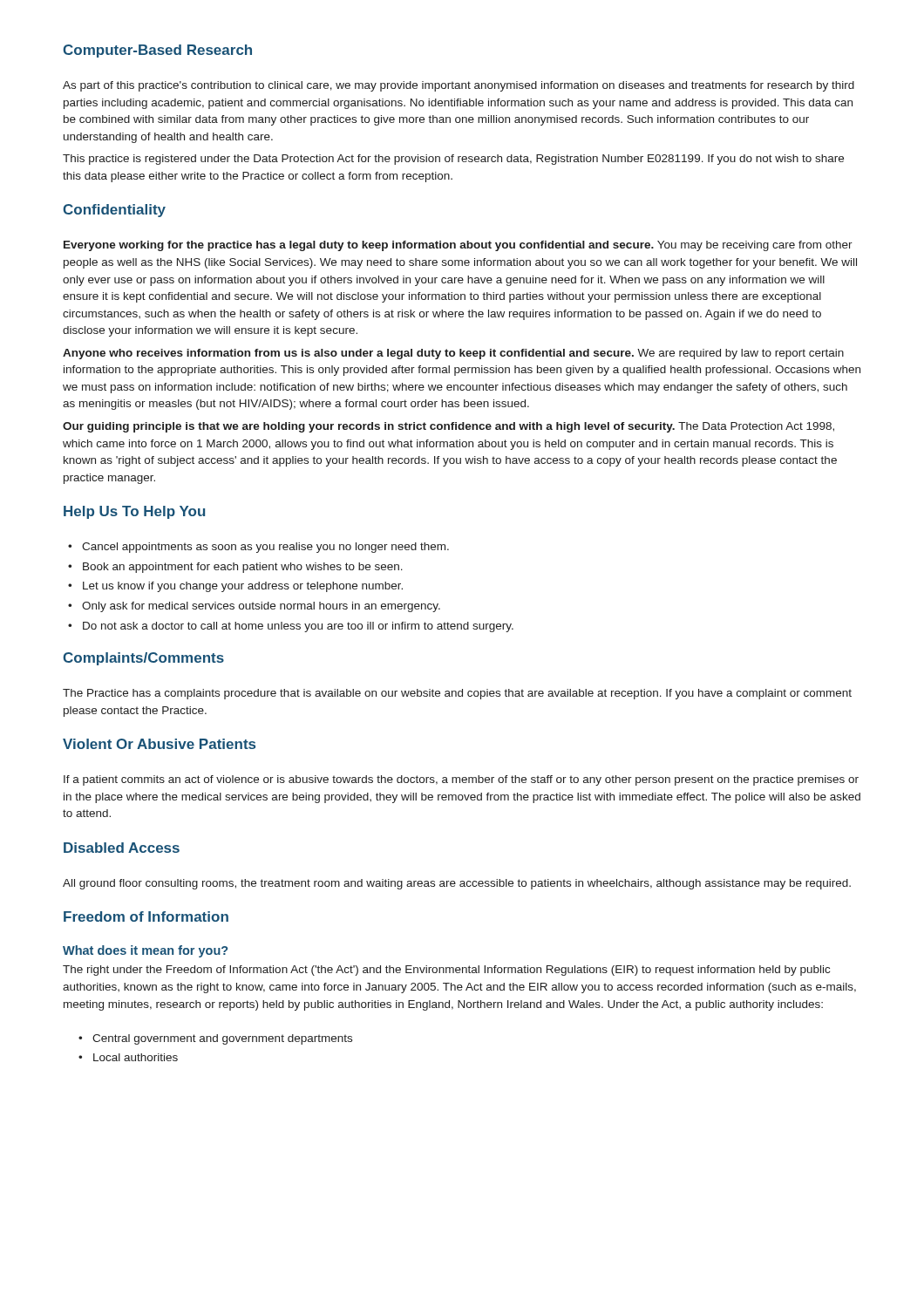Locate the list item that says "Only ask for medical services outside"

point(261,606)
